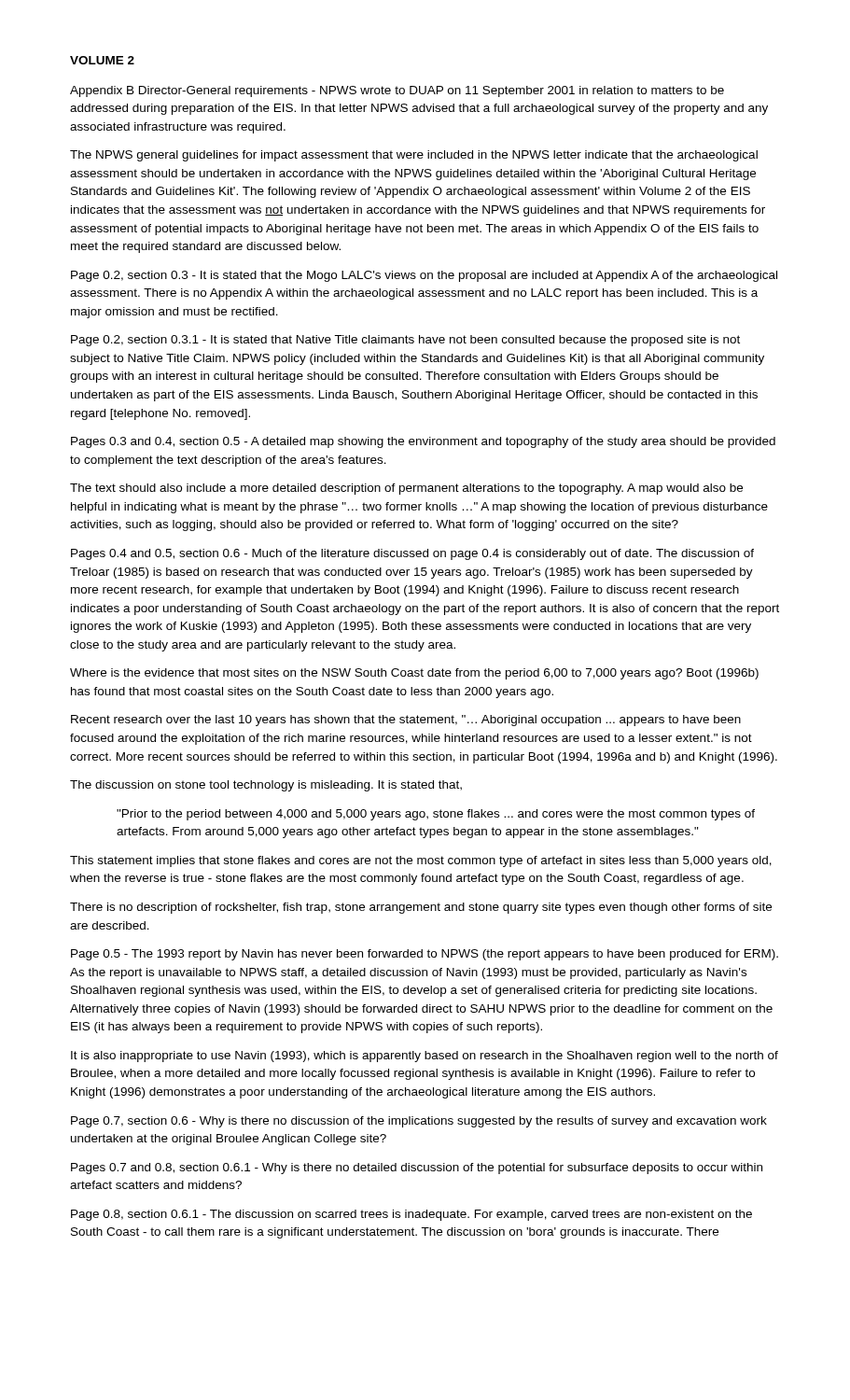
Task: Select the text block starting "The text should also include"
Action: point(419,506)
